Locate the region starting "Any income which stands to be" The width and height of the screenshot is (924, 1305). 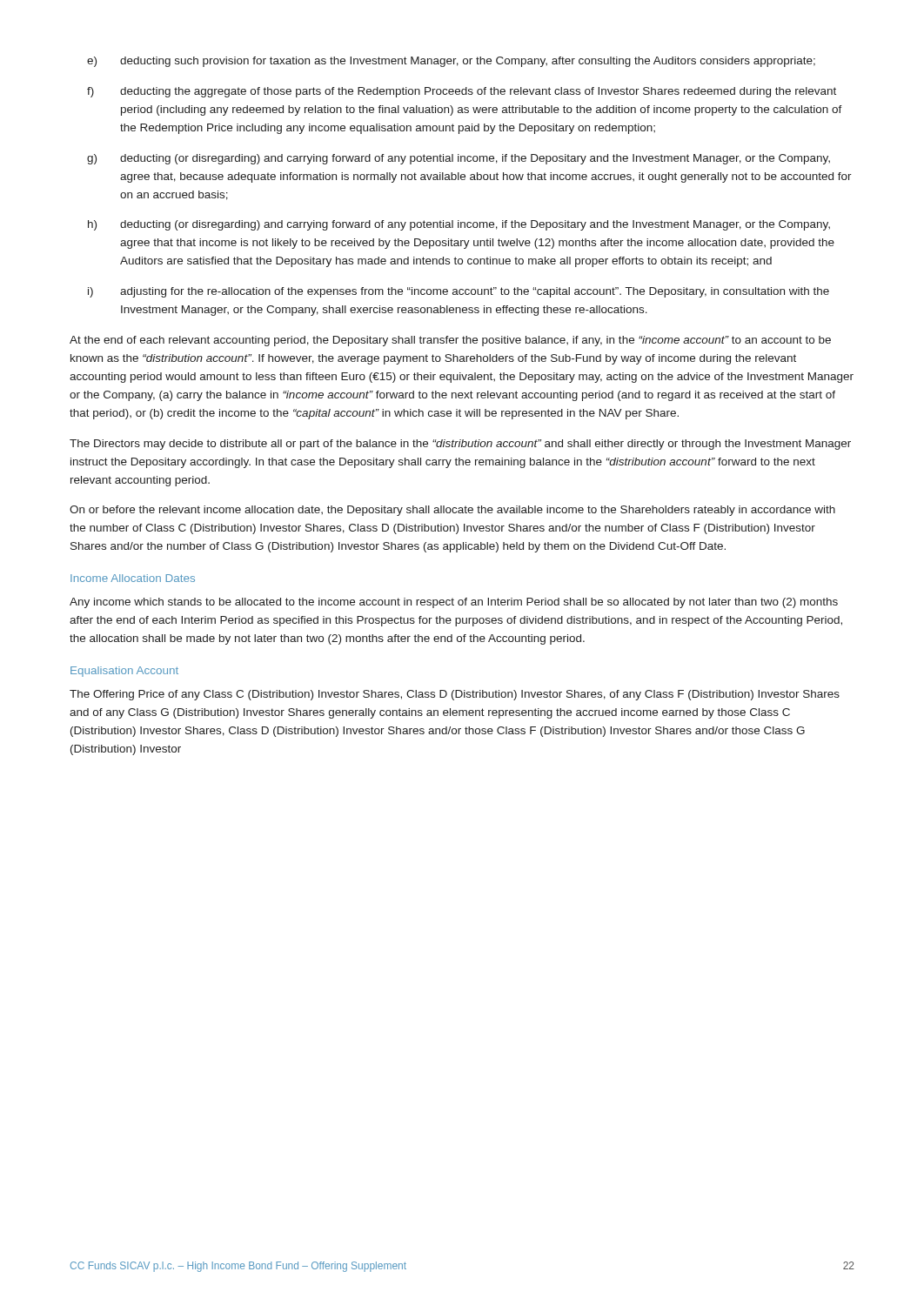(456, 620)
